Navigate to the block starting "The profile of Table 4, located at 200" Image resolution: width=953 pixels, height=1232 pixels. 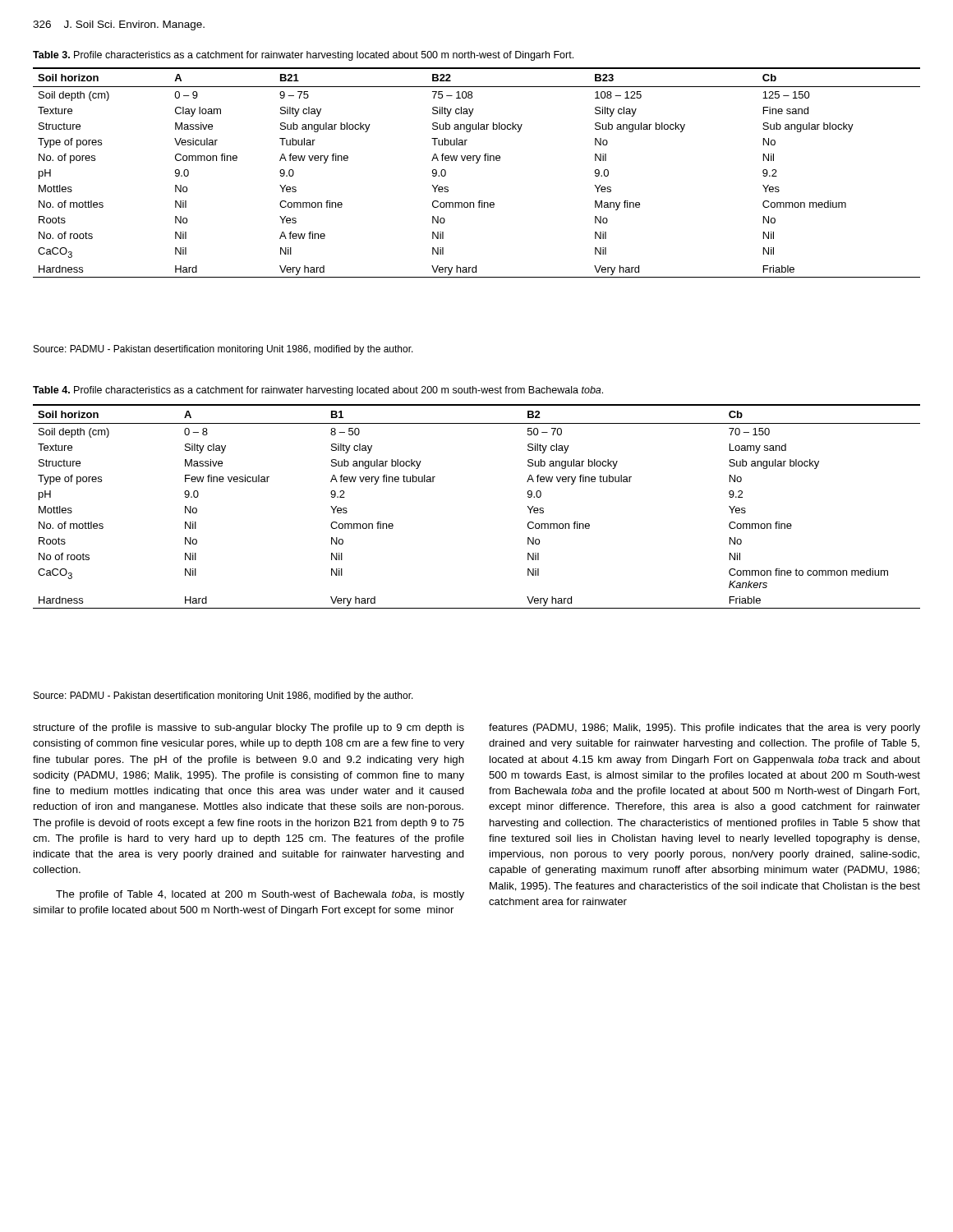[x=249, y=902]
